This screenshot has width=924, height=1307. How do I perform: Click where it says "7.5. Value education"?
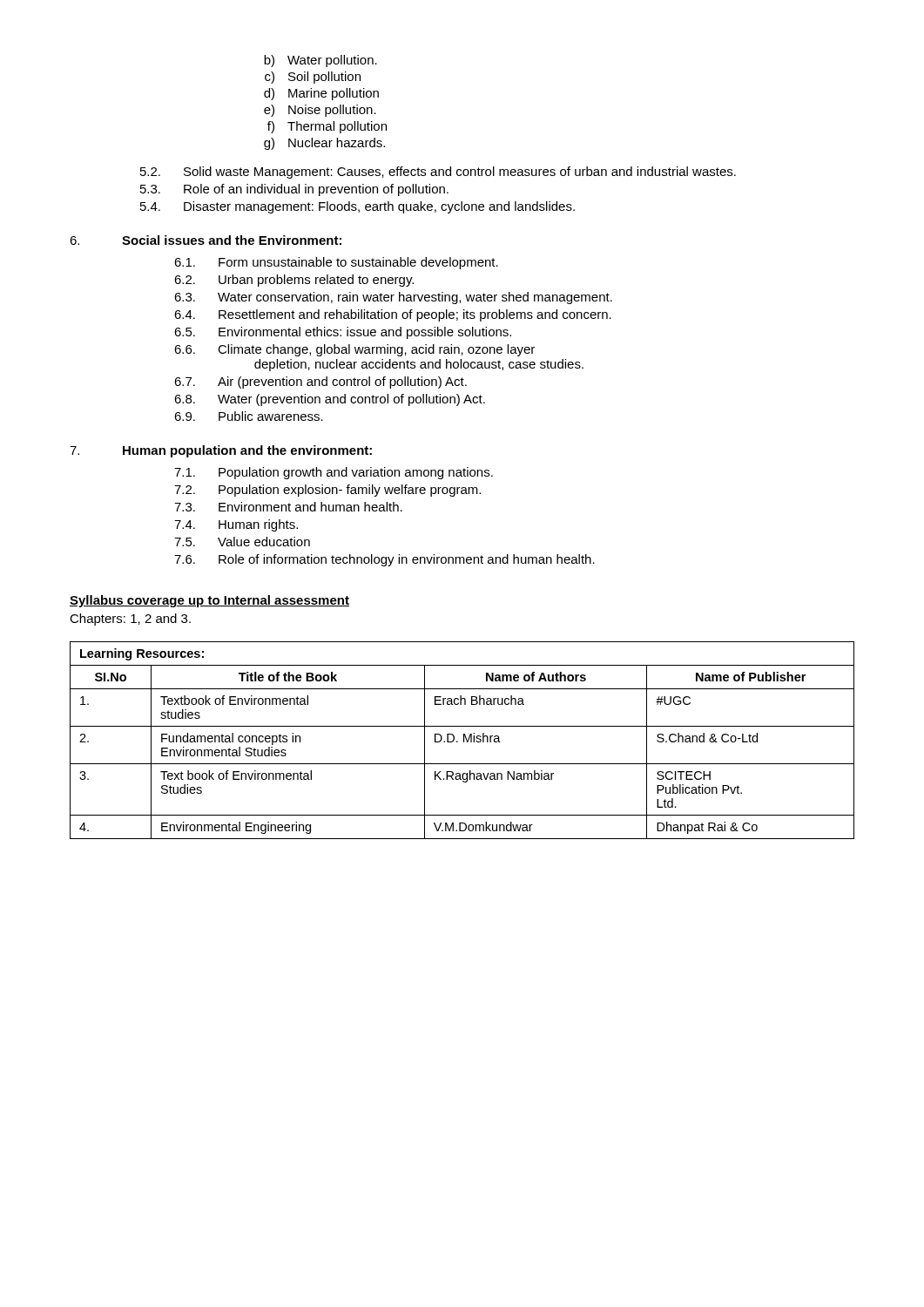(242, 542)
